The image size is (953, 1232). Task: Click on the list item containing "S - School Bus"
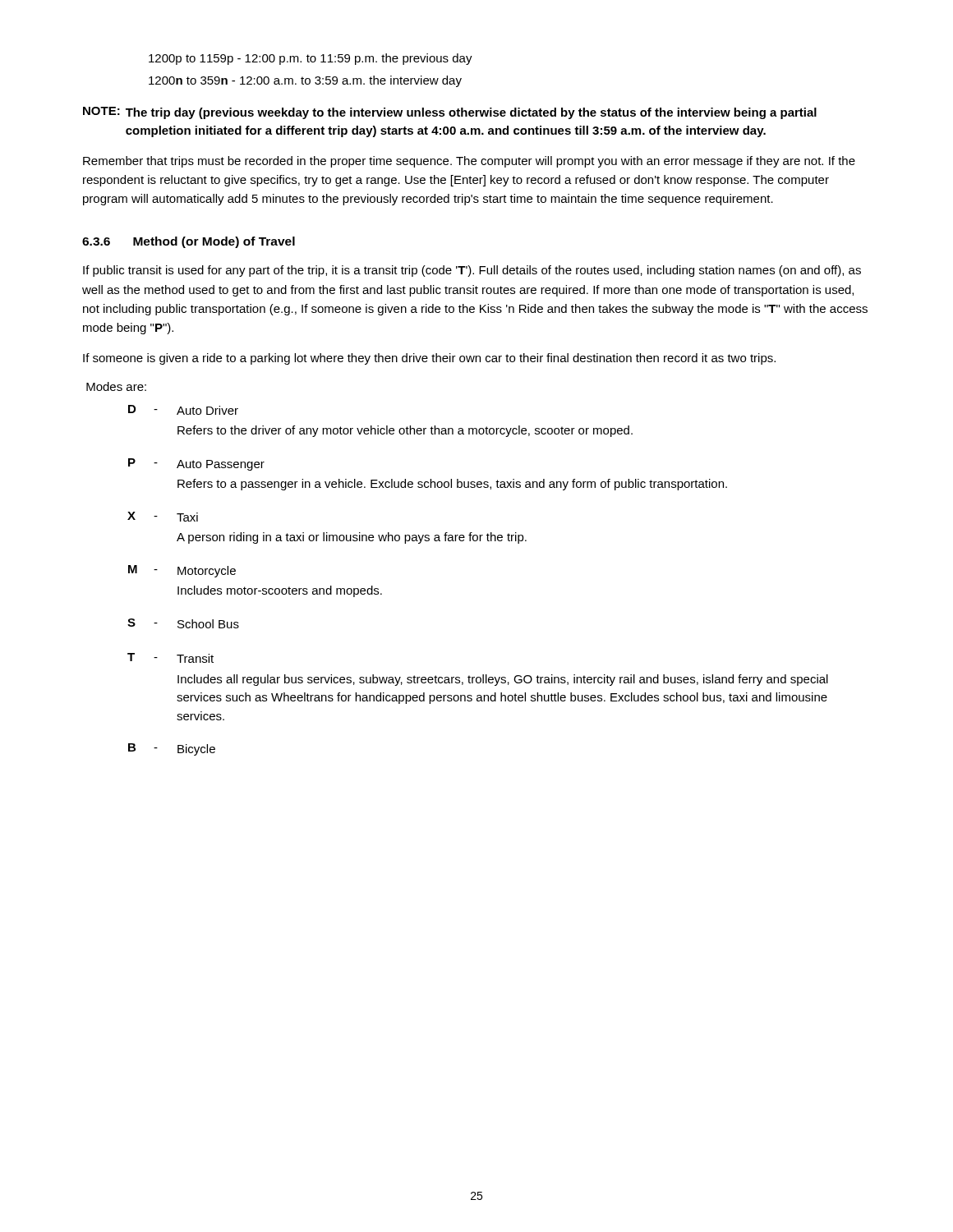pos(183,625)
